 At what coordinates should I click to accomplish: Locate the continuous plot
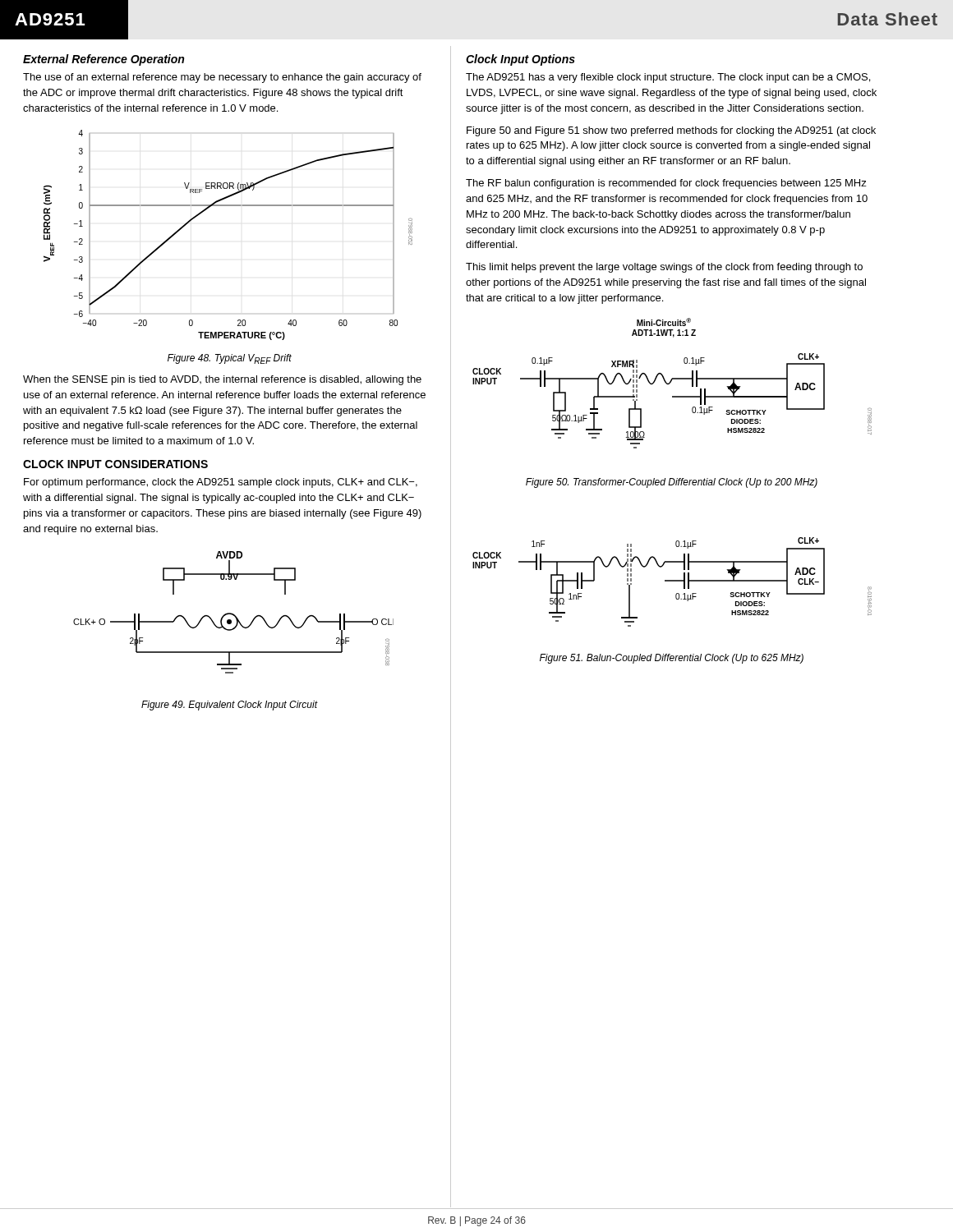click(x=229, y=237)
